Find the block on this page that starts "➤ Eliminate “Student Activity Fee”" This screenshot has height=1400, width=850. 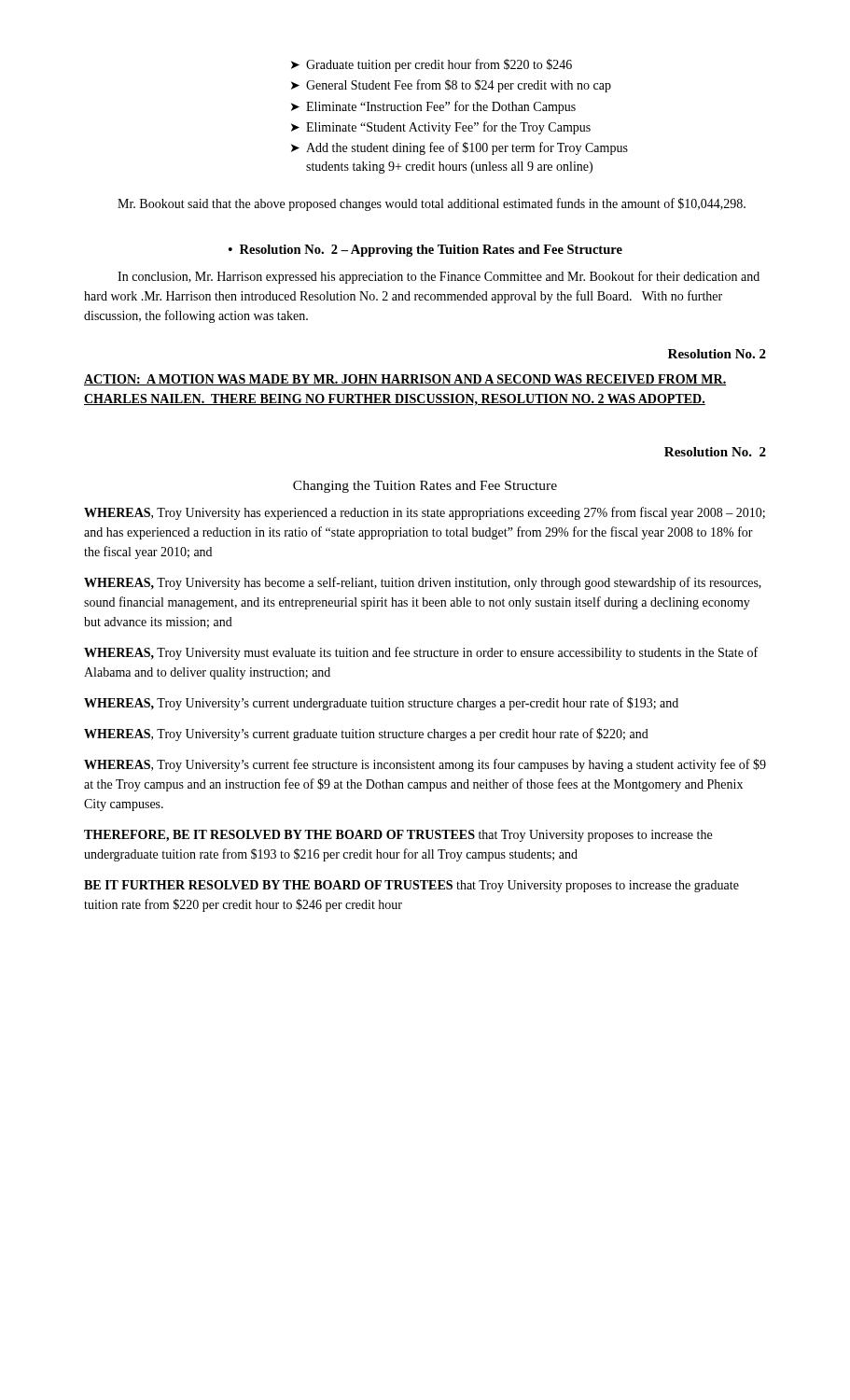[x=440, y=128]
